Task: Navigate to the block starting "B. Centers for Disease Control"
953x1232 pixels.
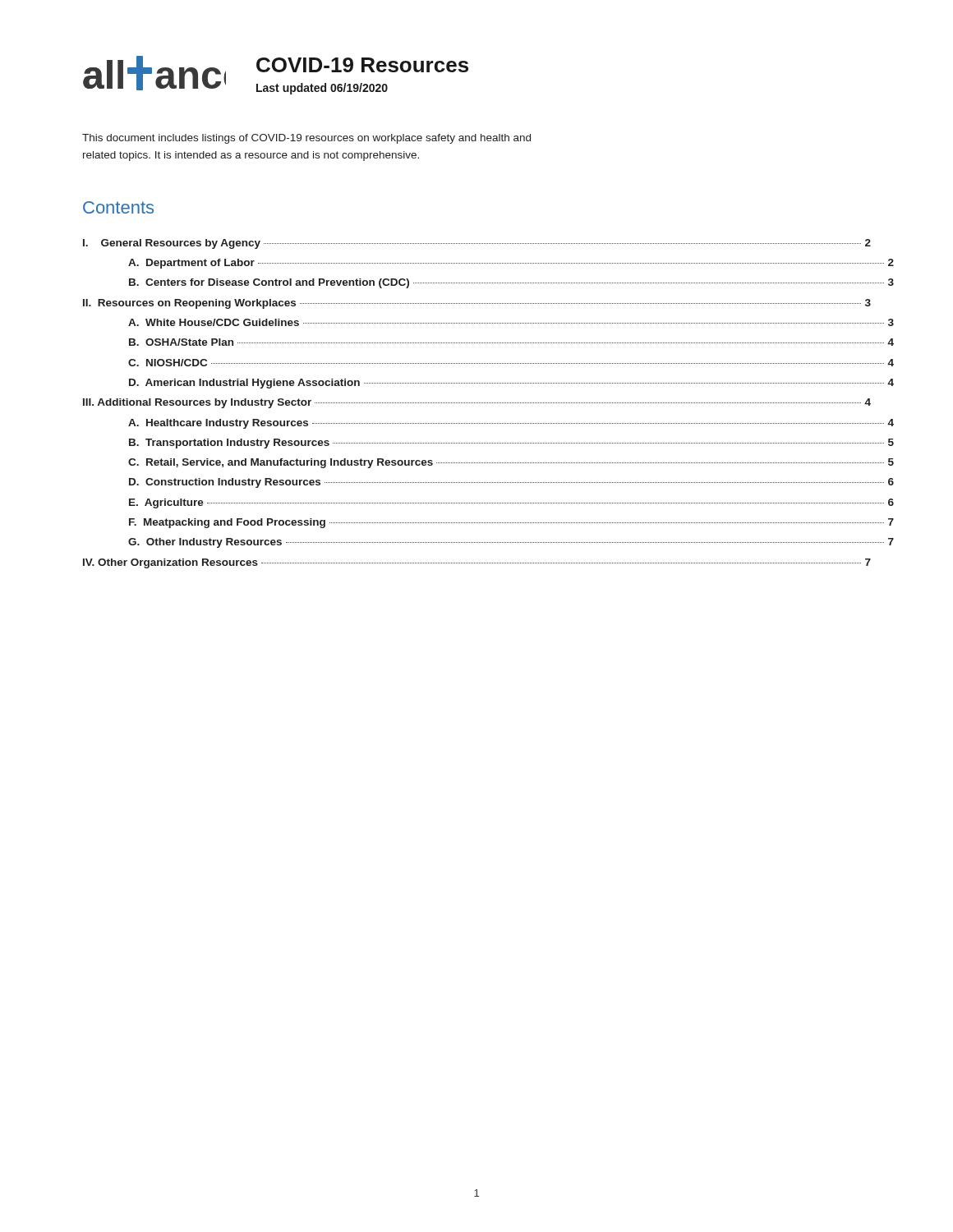Action: (x=499, y=283)
